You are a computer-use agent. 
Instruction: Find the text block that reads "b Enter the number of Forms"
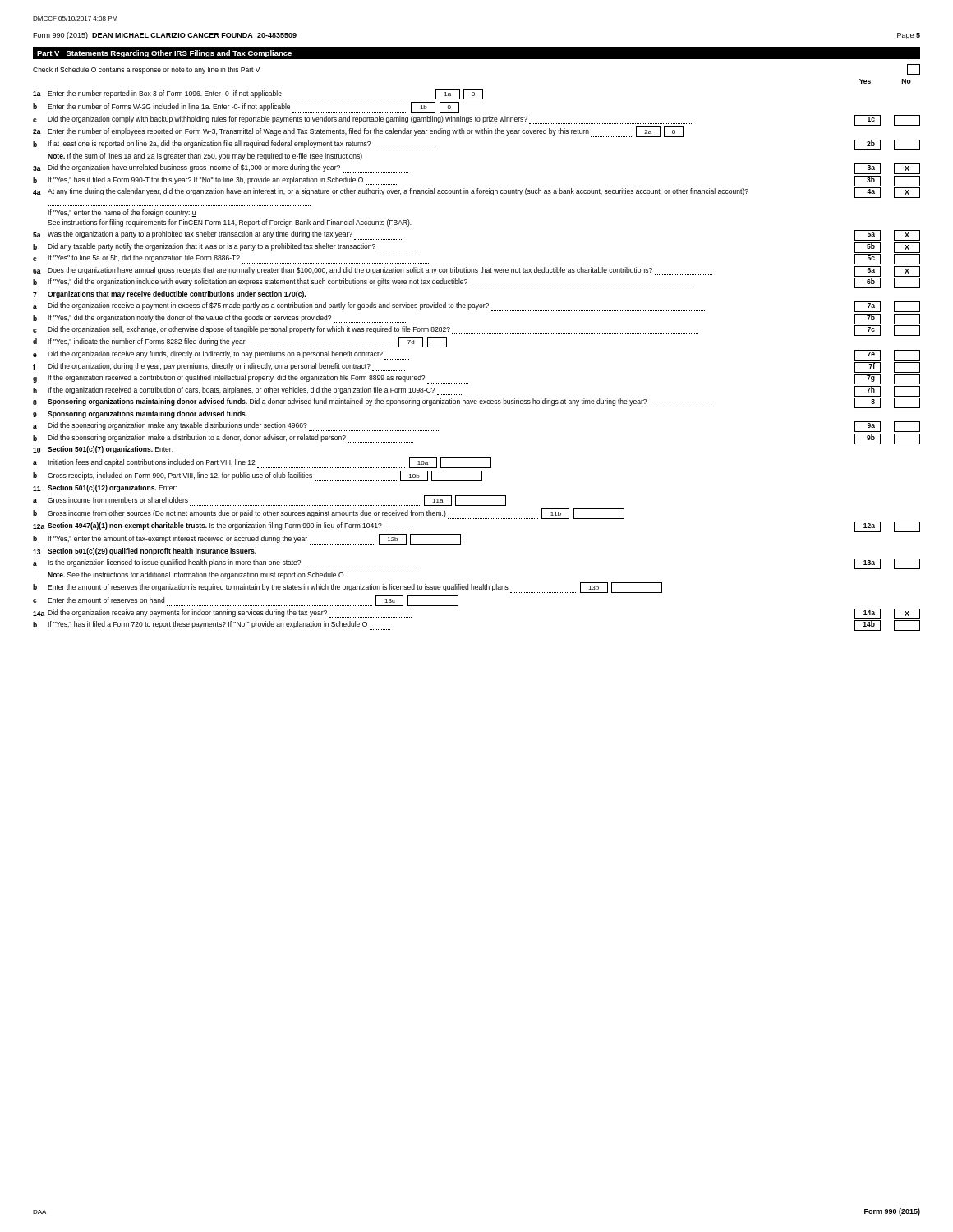pos(442,107)
